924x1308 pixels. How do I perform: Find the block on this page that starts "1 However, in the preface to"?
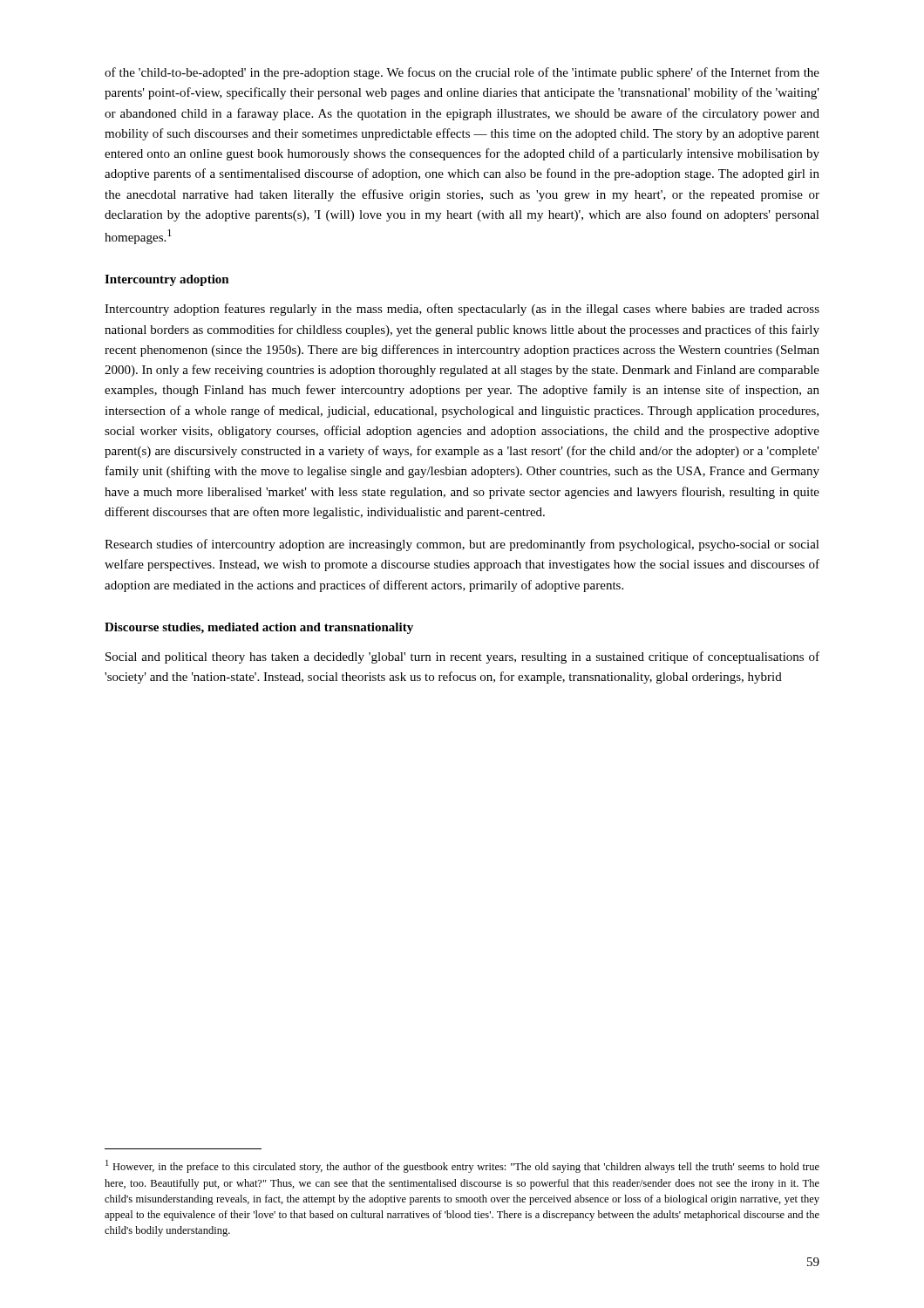pyautogui.click(x=462, y=1197)
